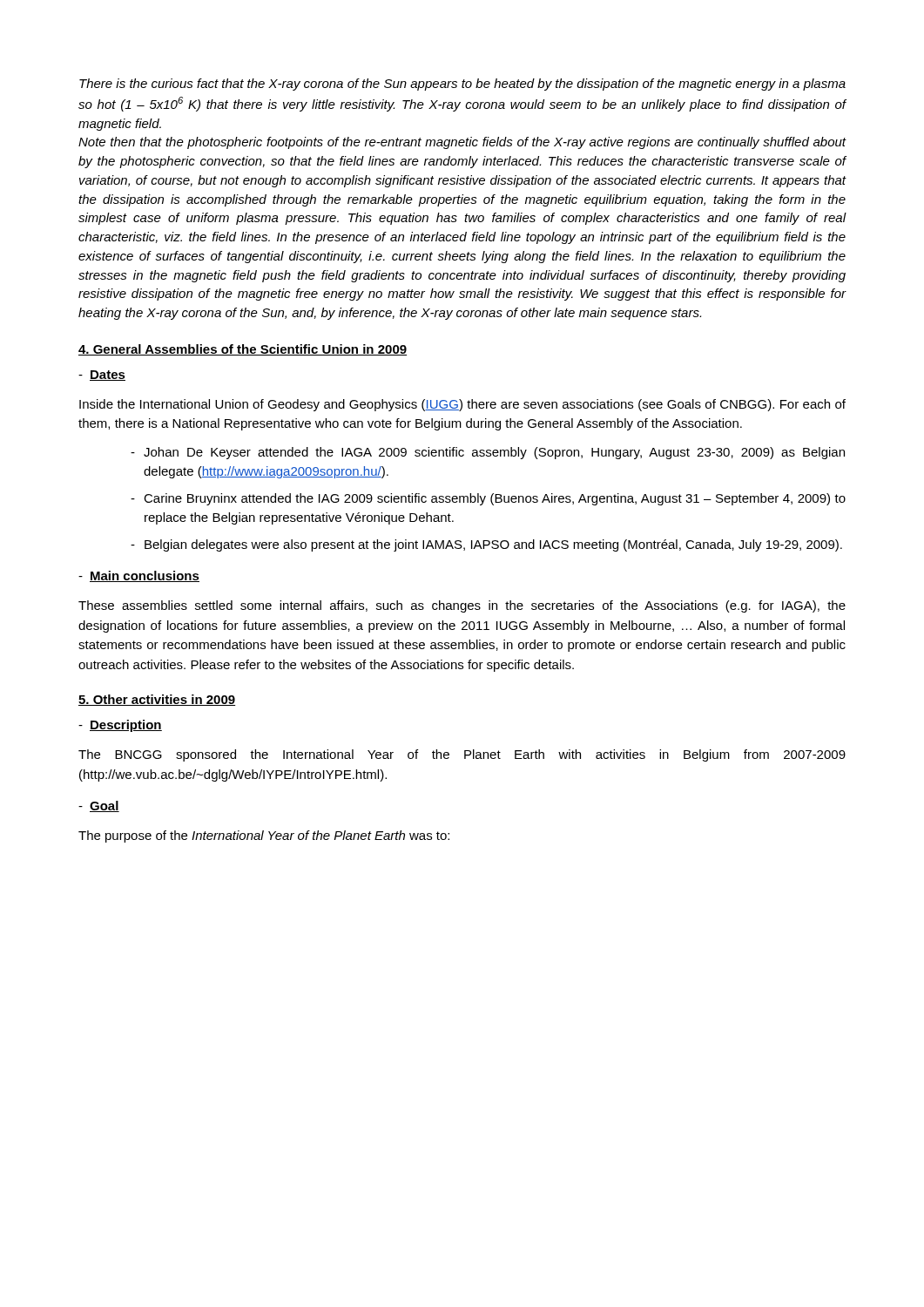
Task: Click on the list item containing "- Belgian delegates were also present at the"
Action: pos(488,545)
